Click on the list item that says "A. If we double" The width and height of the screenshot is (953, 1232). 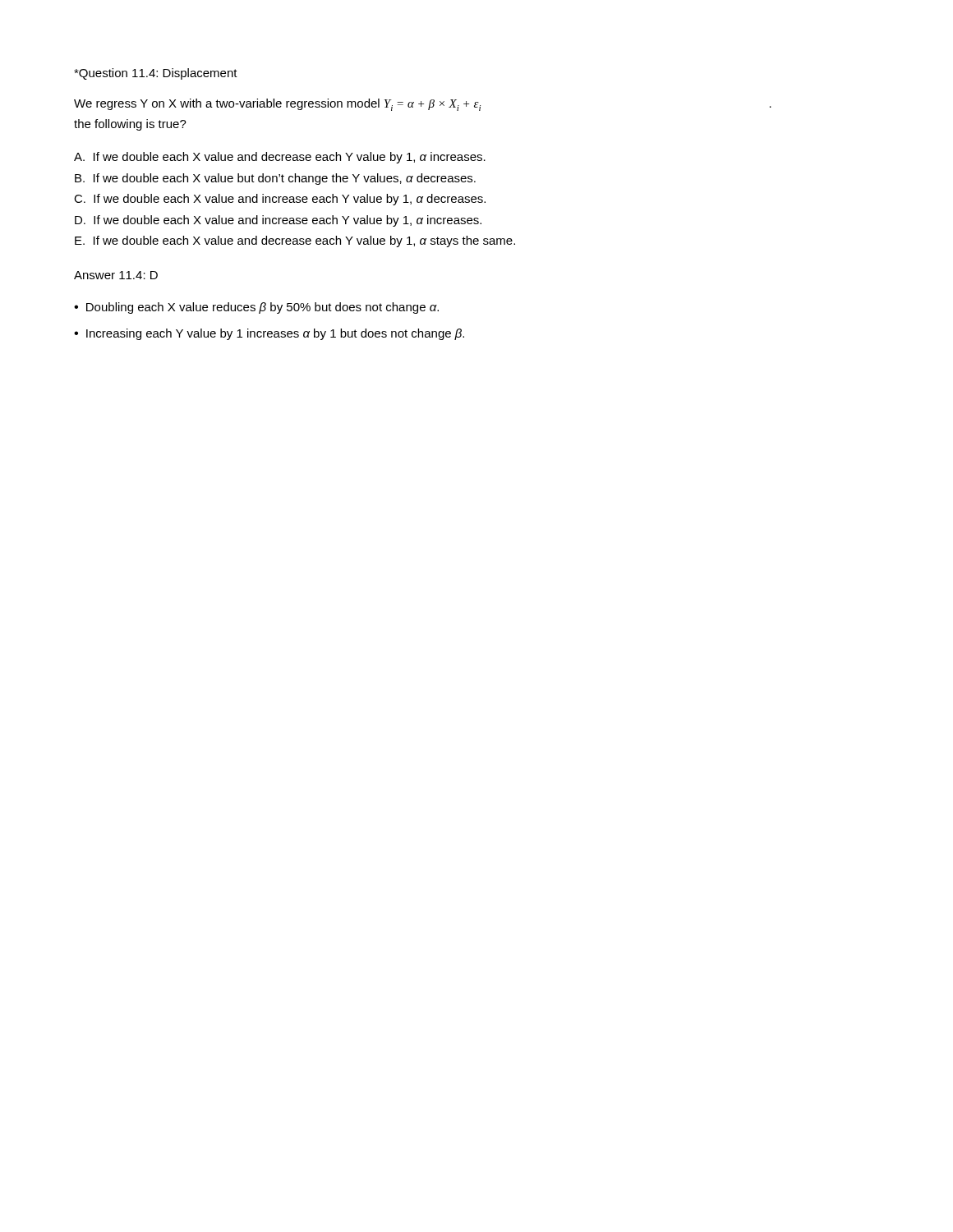(280, 157)
